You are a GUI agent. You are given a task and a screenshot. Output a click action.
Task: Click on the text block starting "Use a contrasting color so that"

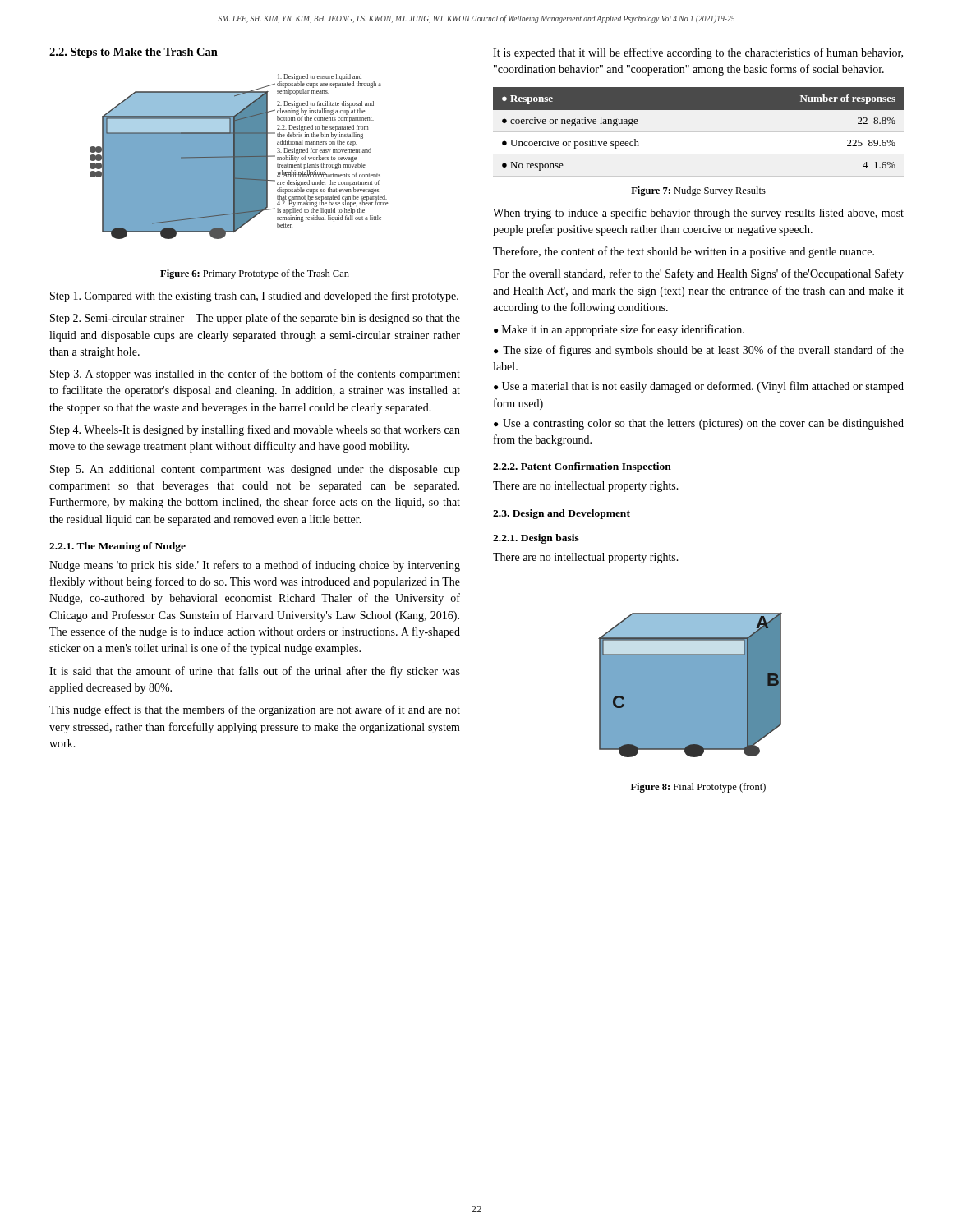698,432
